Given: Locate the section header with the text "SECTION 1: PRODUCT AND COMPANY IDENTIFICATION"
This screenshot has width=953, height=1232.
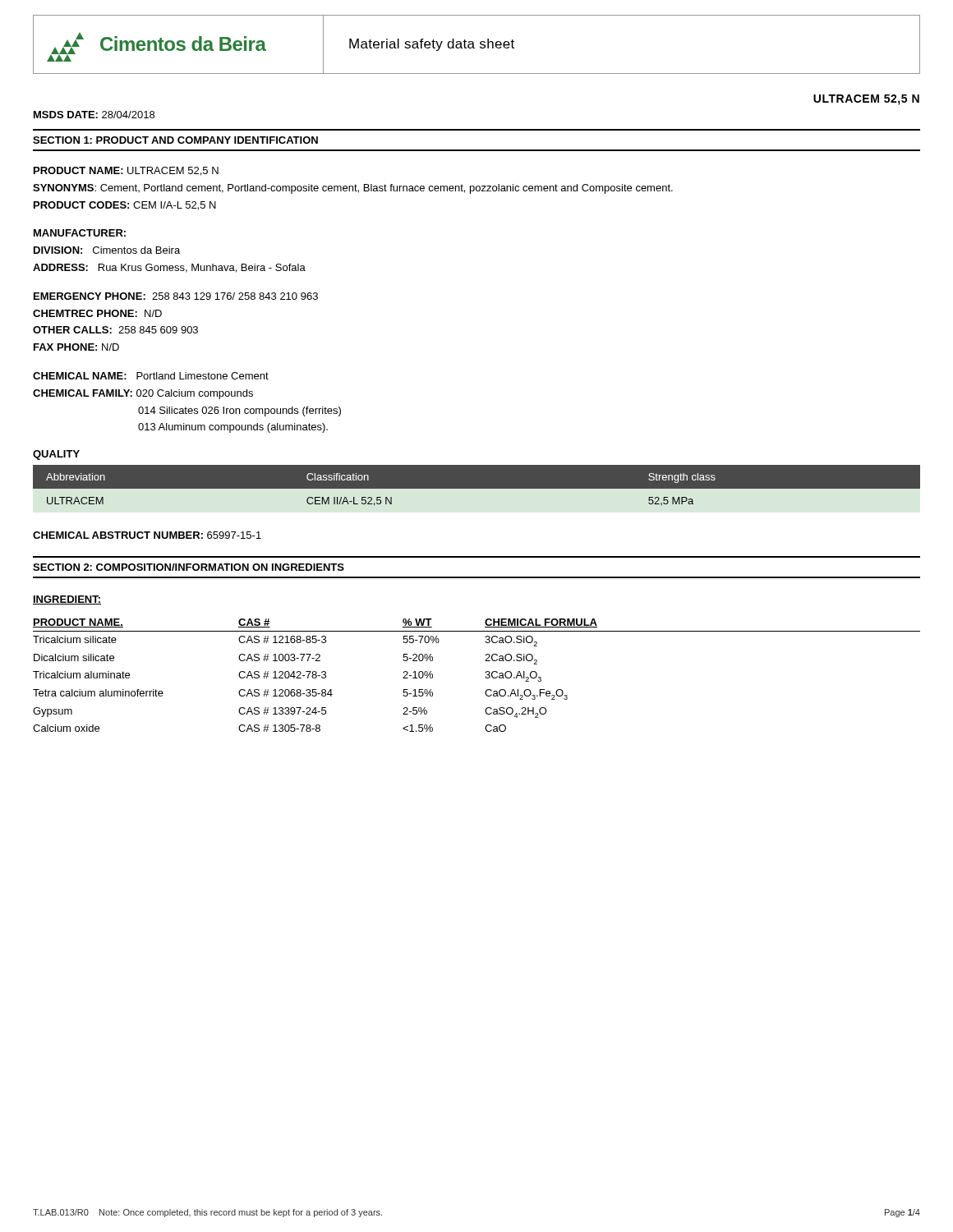Looking at the screenshot, I should (x=176, y=140).
